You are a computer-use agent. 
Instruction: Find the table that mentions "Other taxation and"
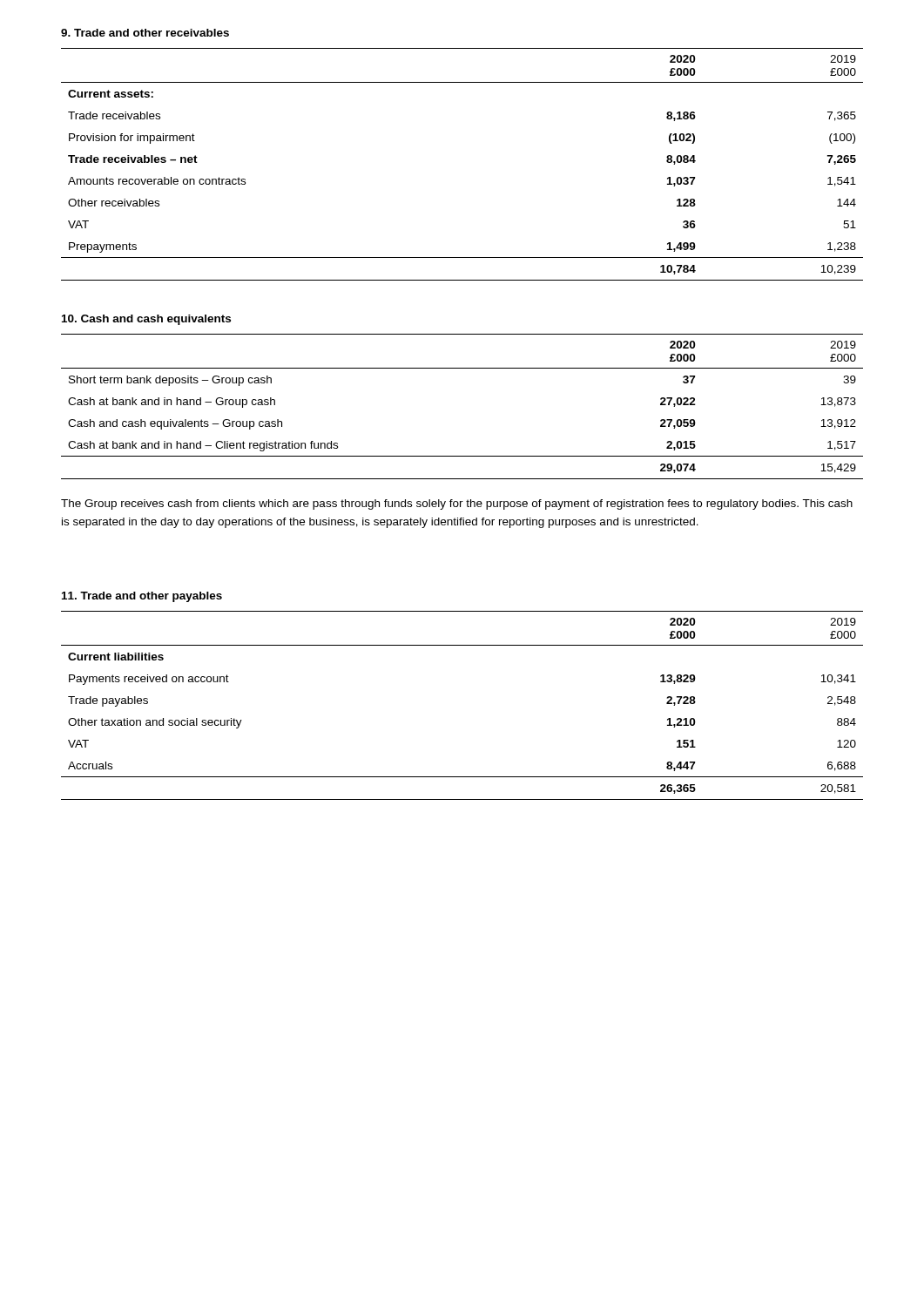pos(462,705)
